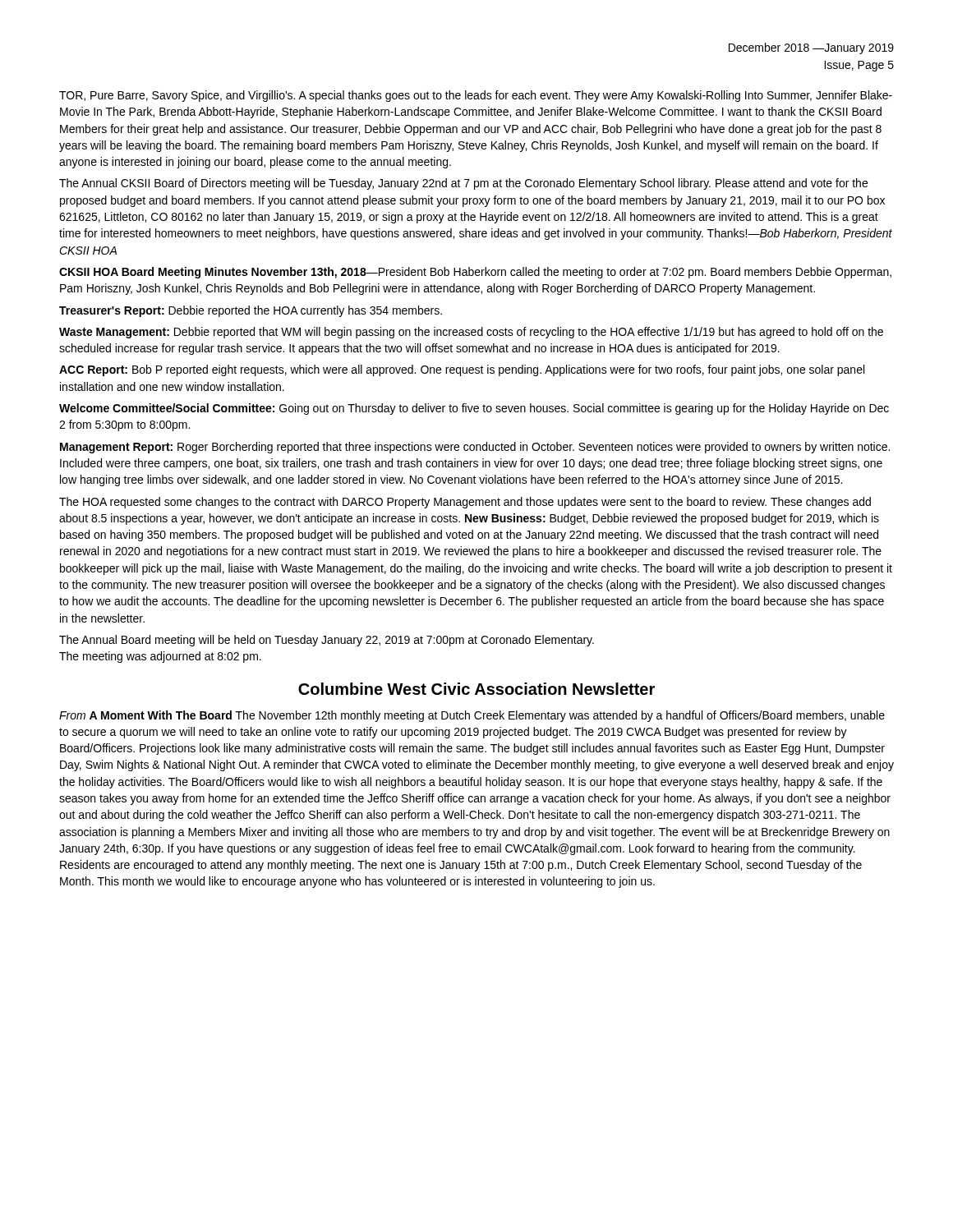Click on the passage starting "The HOA requested some changes to the"
This screenshot has width=953, height=1232.
coord(476,560)
